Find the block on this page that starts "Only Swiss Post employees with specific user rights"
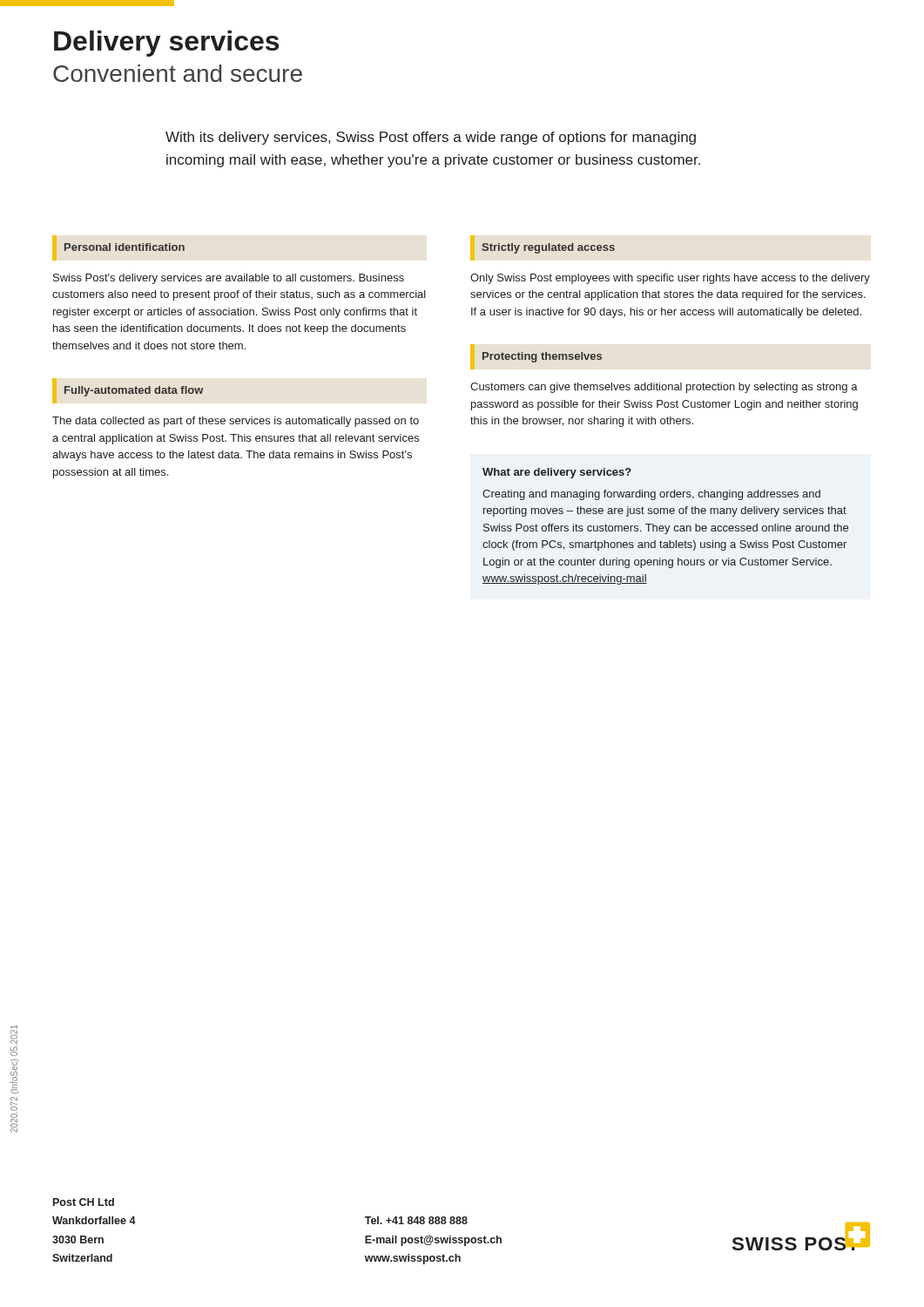Screen dimensions: 1307x924 (x=670, y=294)
